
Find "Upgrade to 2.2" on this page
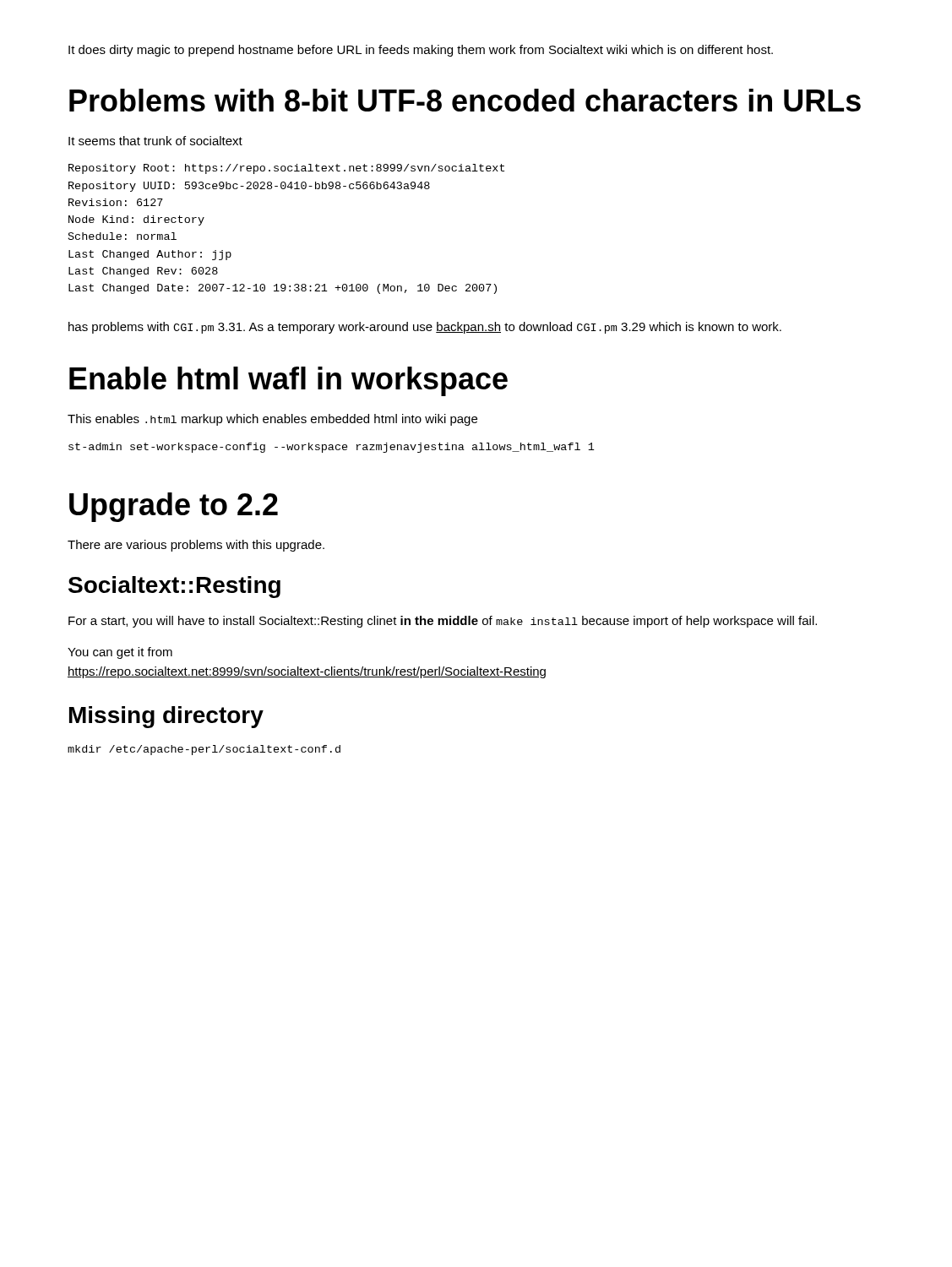click(174, 507)
